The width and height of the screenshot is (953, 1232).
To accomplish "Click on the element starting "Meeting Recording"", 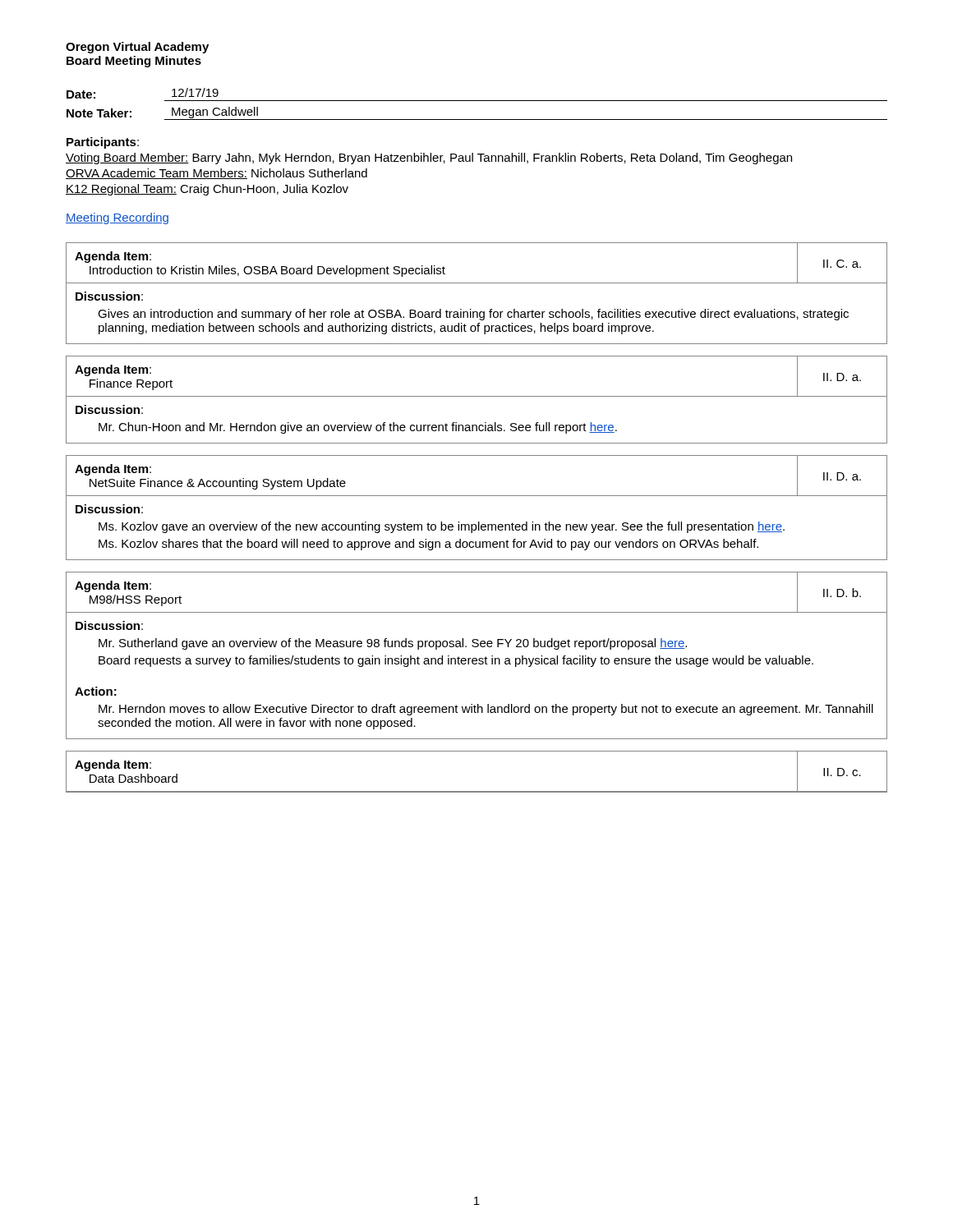I will 117,217.
